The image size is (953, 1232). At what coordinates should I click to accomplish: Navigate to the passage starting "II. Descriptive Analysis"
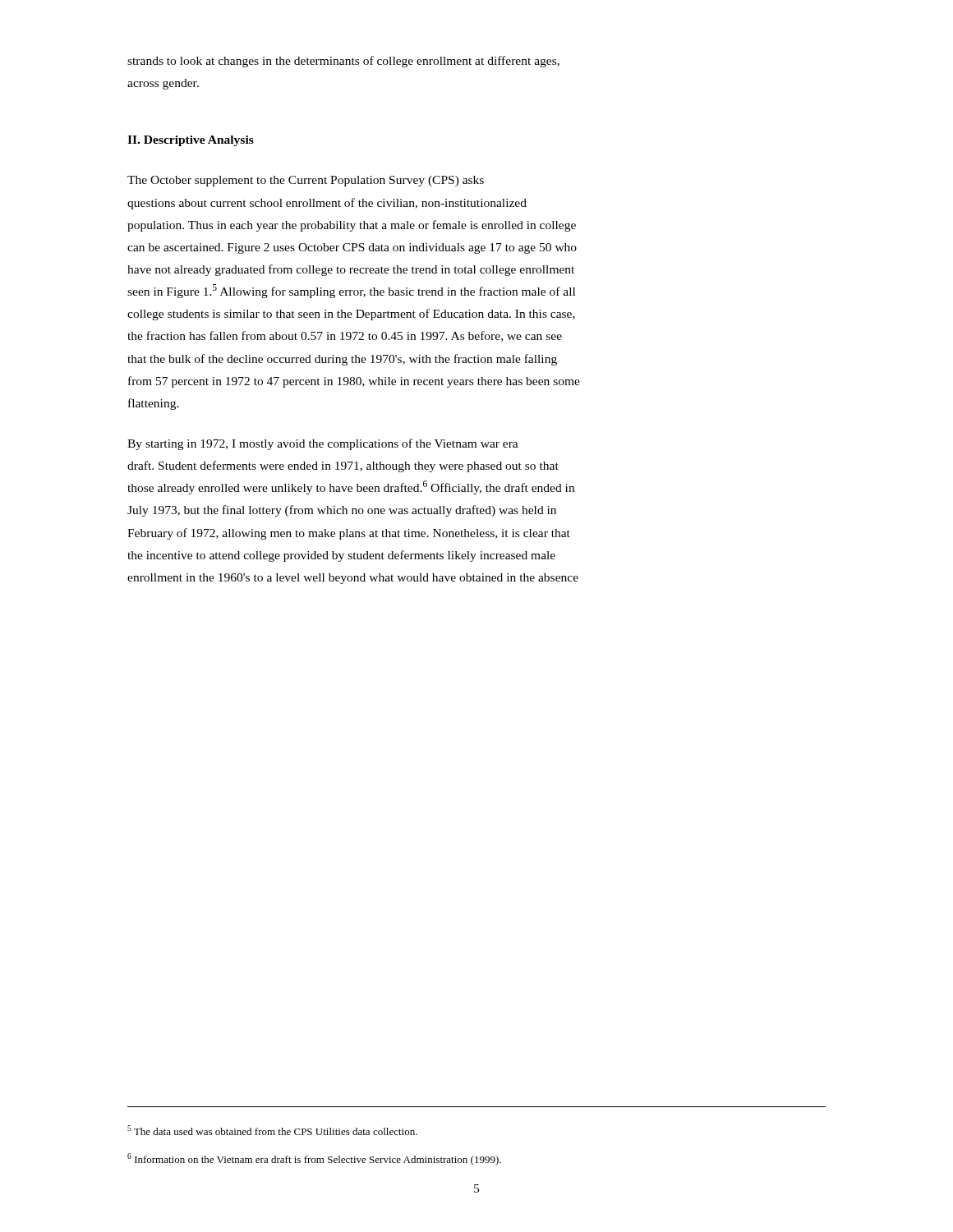click(x=190, y=139)
